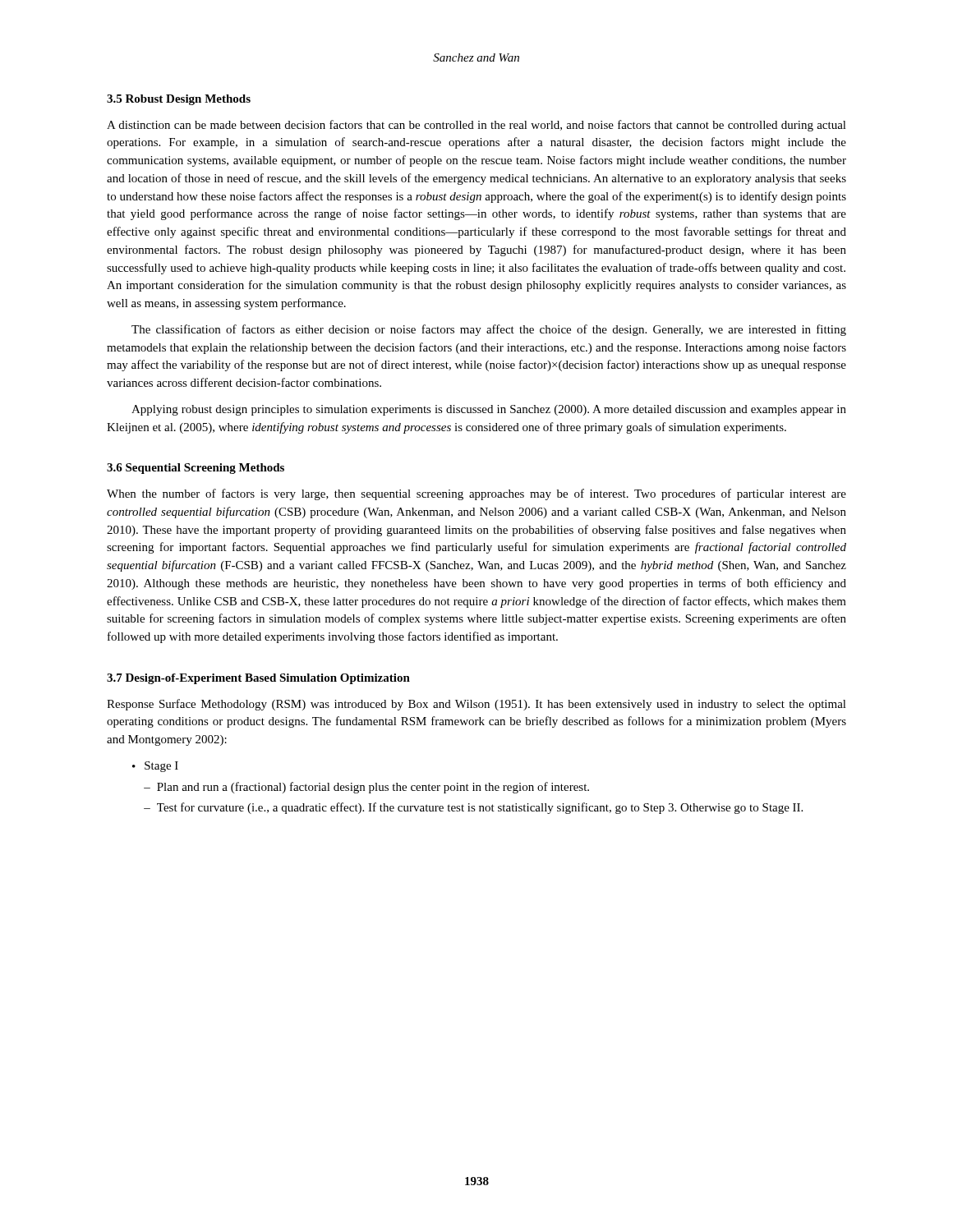
Task: Find the text block with the text "A distinction can"
Action: tap(476, 214)
